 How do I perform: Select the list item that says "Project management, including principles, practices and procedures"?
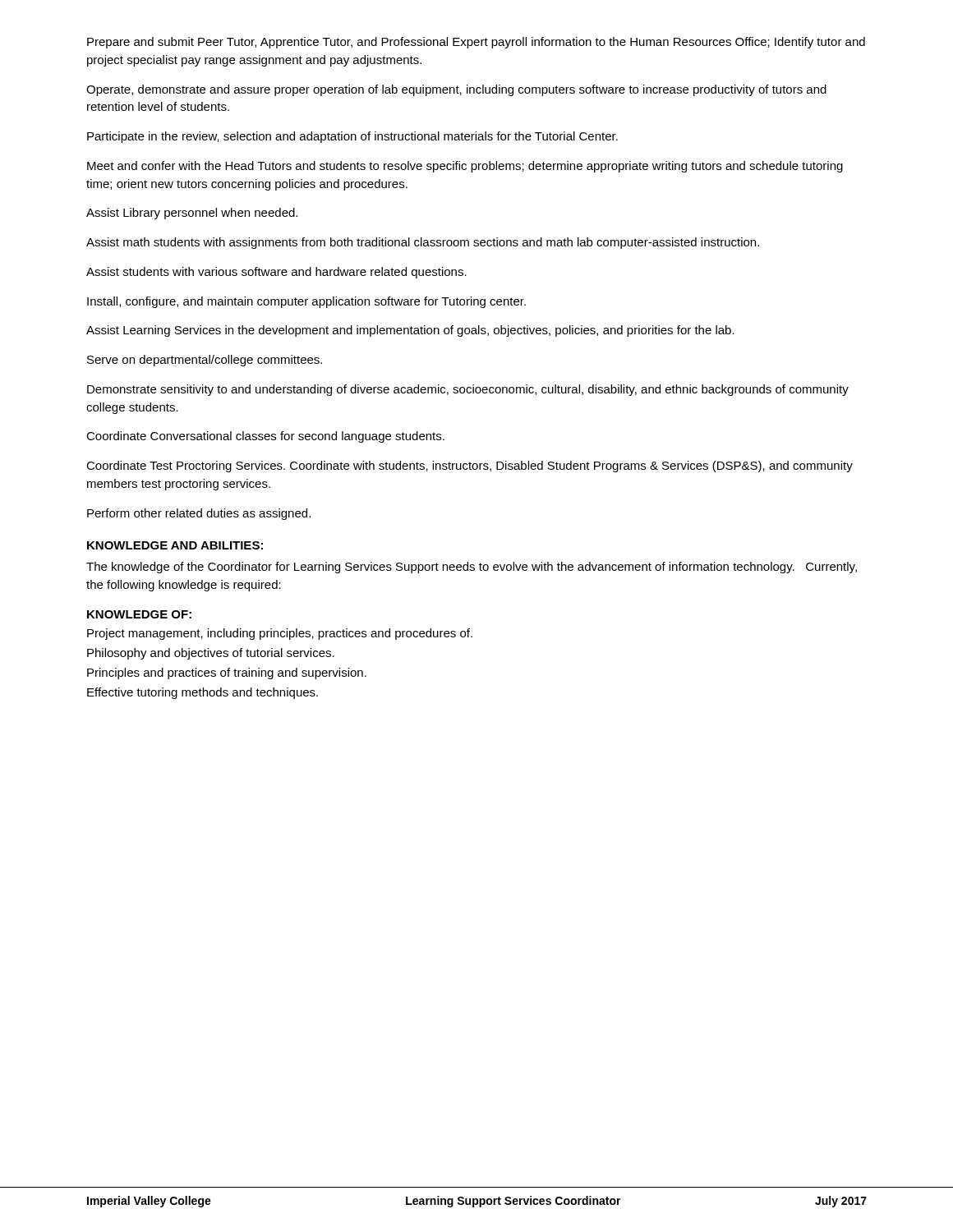click(280, 633)
